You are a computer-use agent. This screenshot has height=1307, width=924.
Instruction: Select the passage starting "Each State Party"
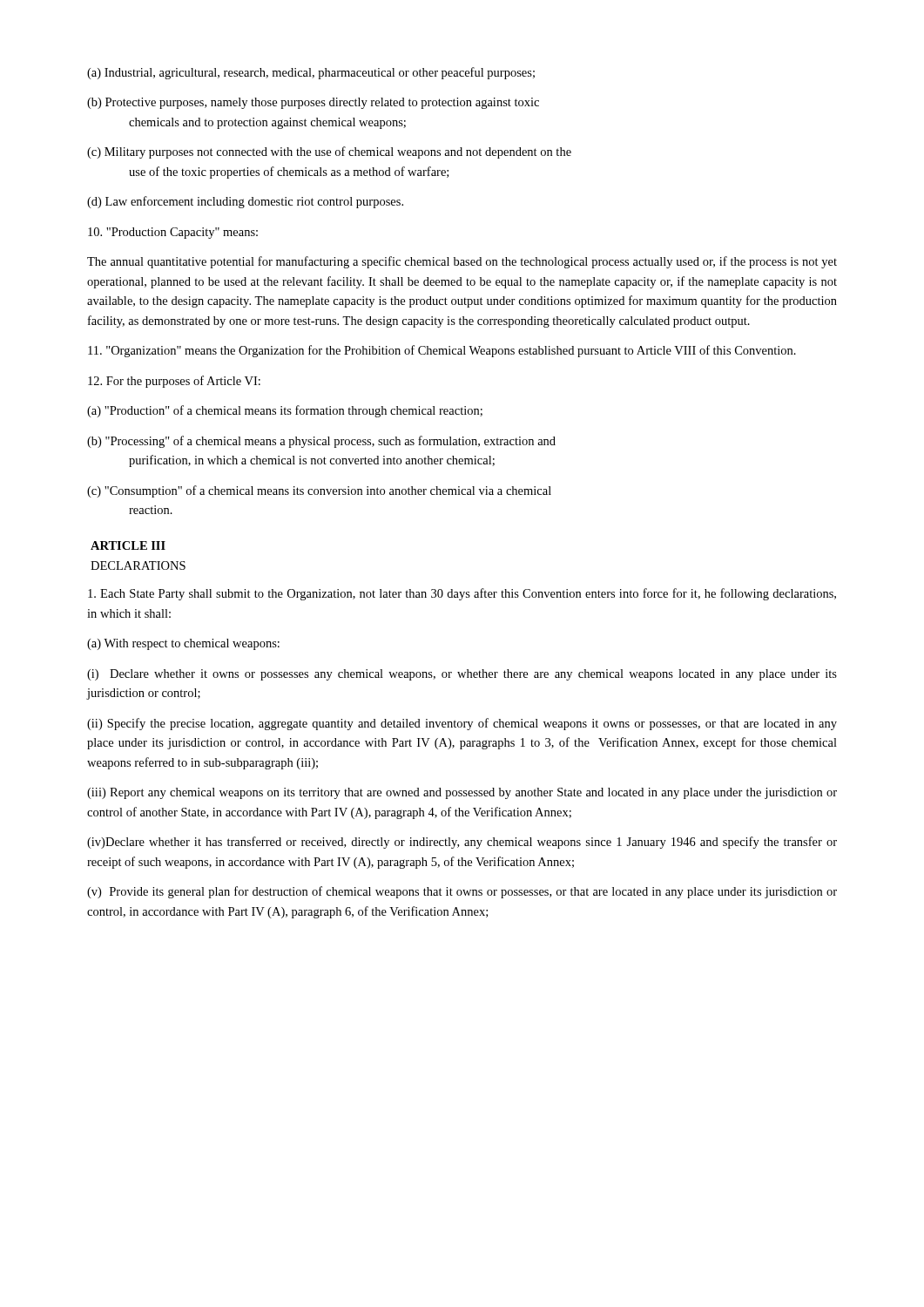pyautogui.click(x=462, y=604)
